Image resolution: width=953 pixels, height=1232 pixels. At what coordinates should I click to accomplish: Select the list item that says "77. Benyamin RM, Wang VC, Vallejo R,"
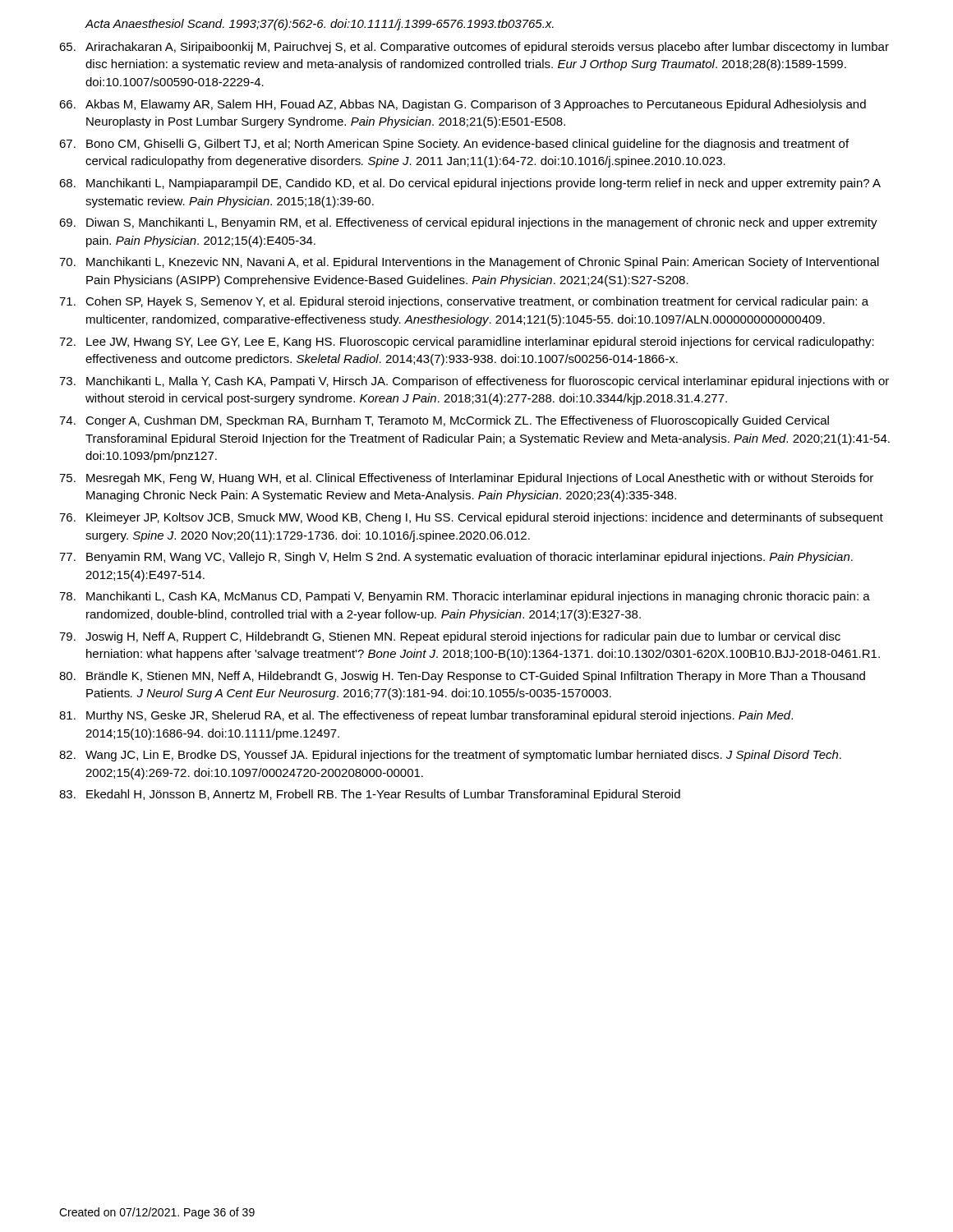click(476, 566)
